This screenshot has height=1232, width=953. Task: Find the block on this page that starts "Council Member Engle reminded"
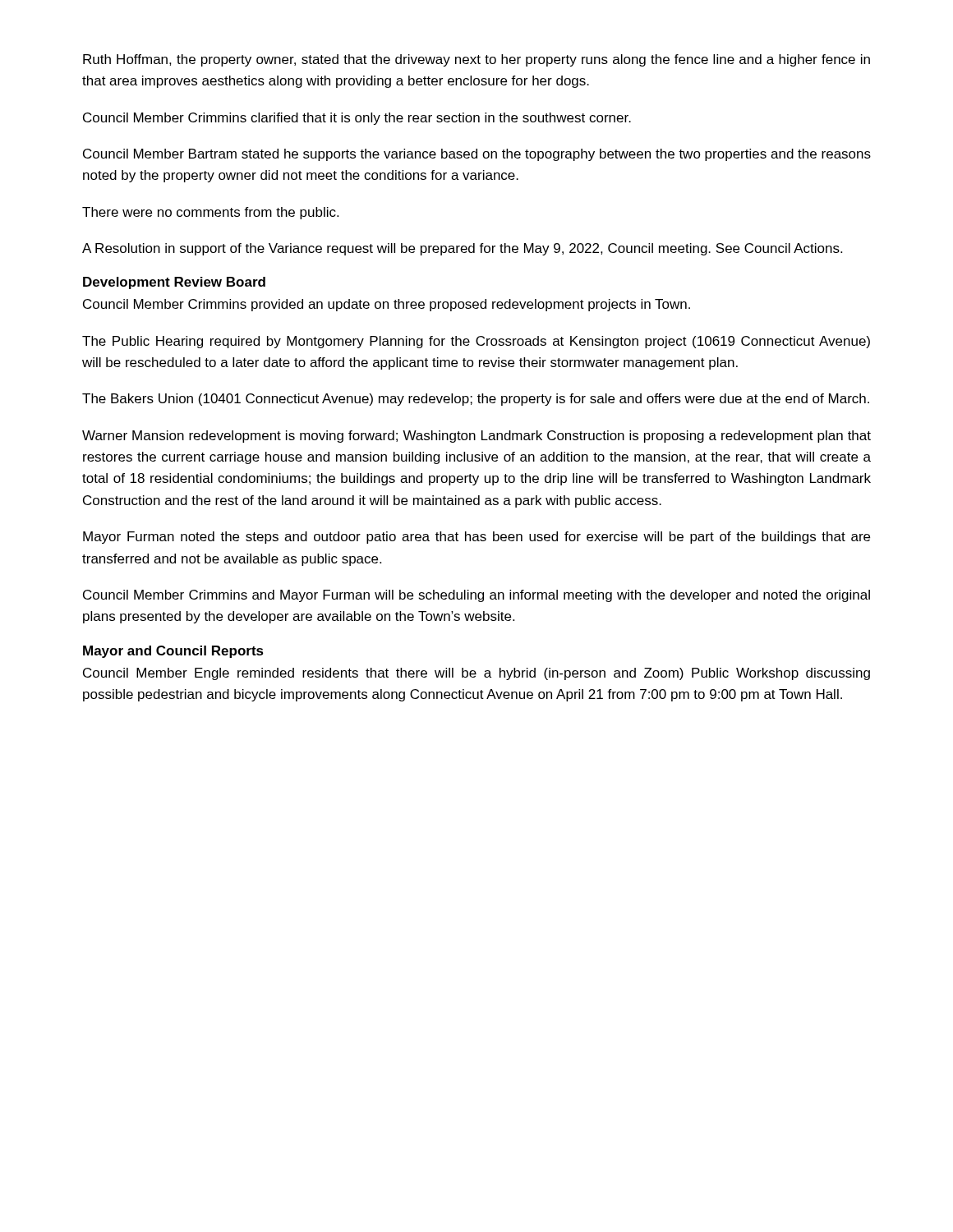(x=476, y=684)
